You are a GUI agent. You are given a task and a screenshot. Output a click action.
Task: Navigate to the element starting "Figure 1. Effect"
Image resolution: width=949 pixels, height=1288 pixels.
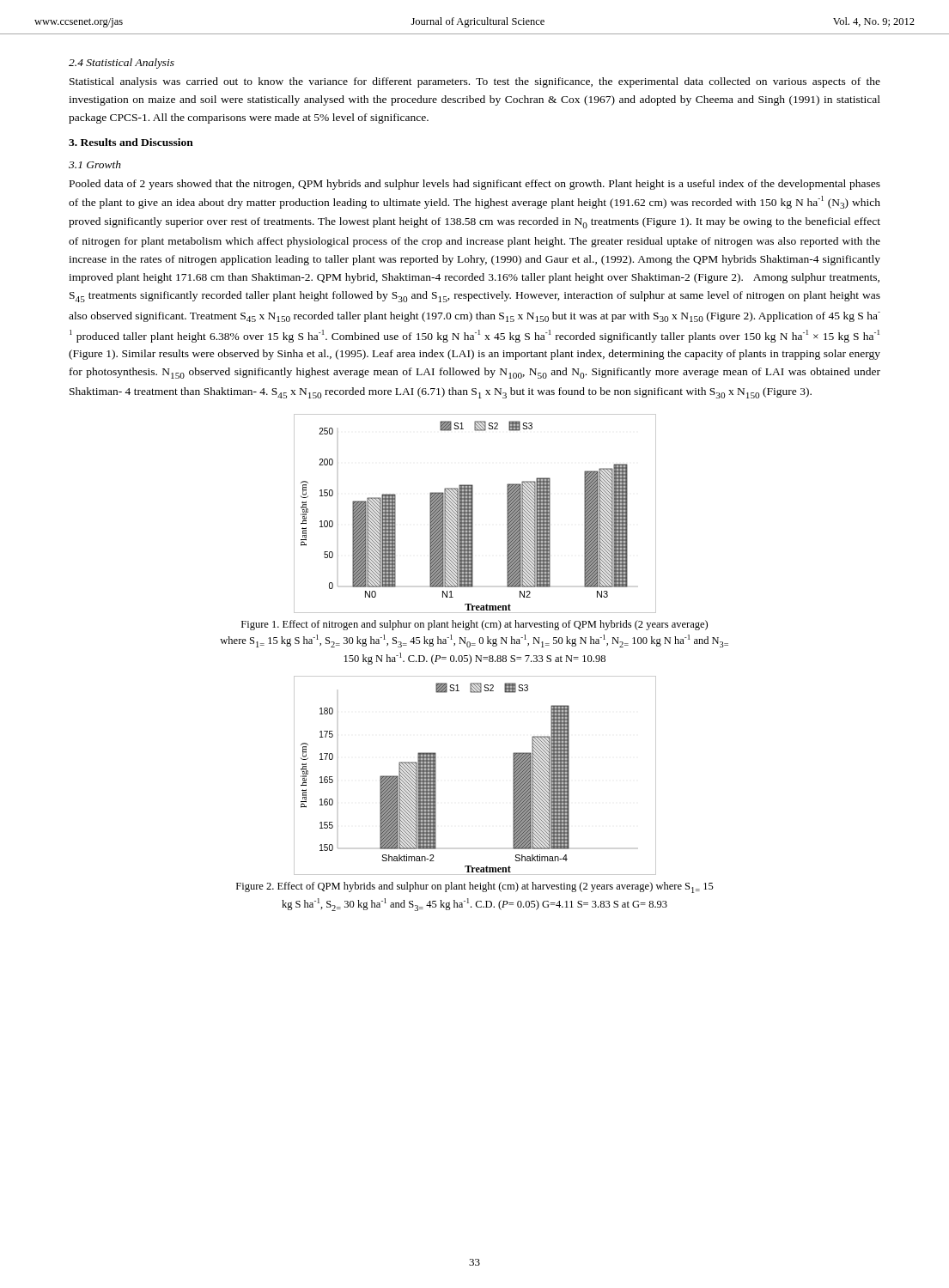click(x=474, y=641)
